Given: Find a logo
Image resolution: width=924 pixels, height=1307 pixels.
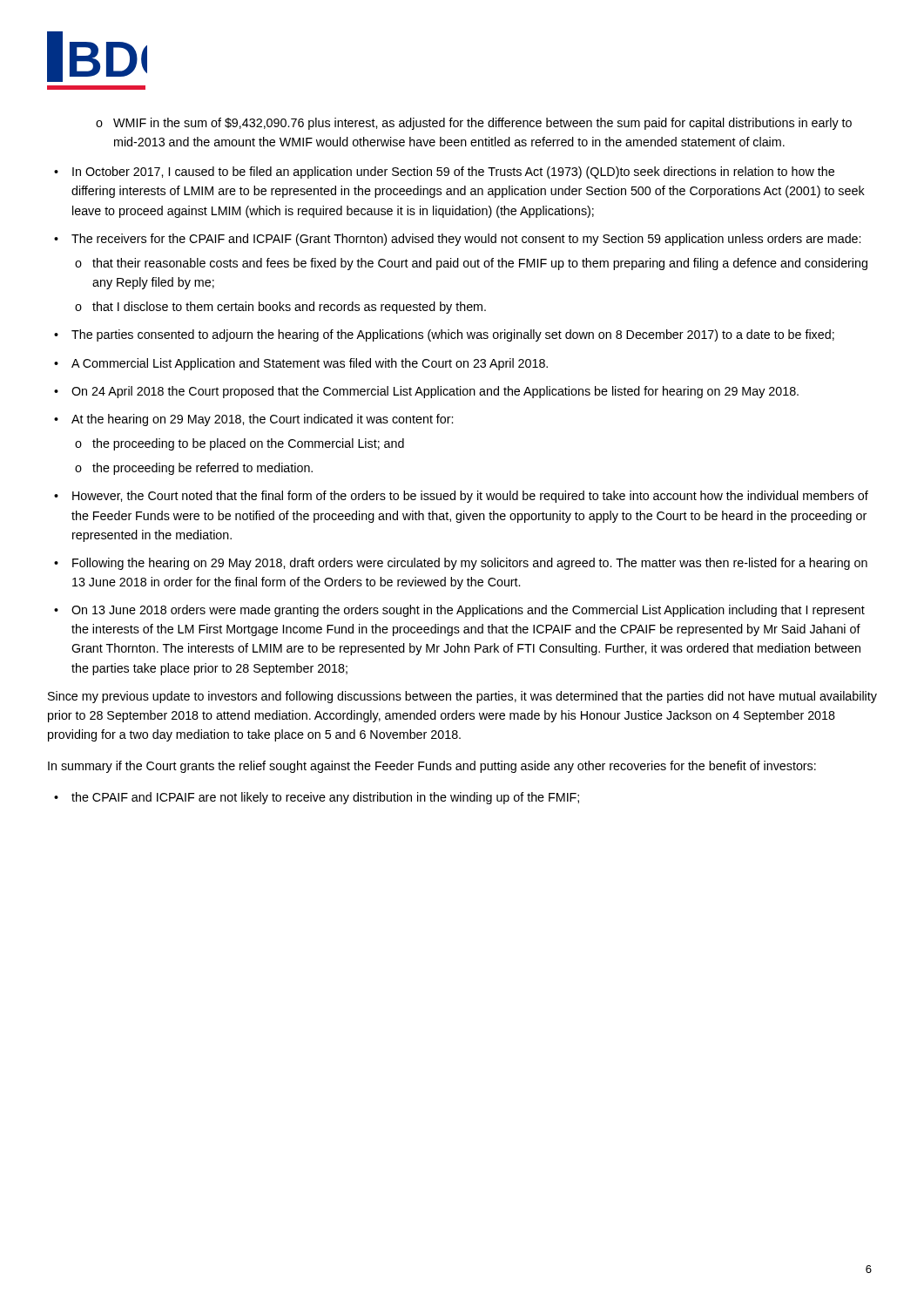Looking at the screenshot, I should (97, 64).
